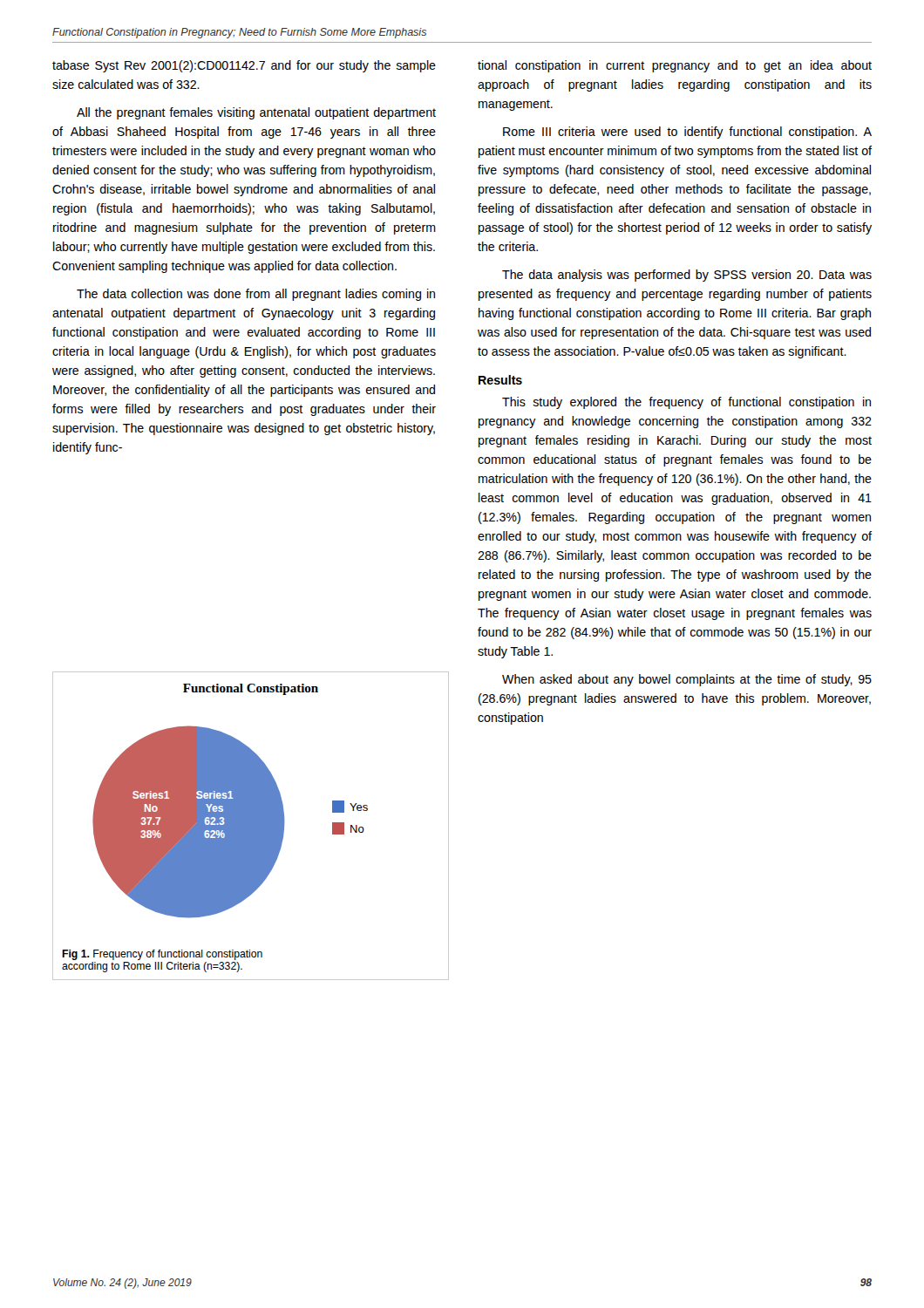
Task: Find the text block that reads "This study explored the frequency of"
Action: point(675,560)
